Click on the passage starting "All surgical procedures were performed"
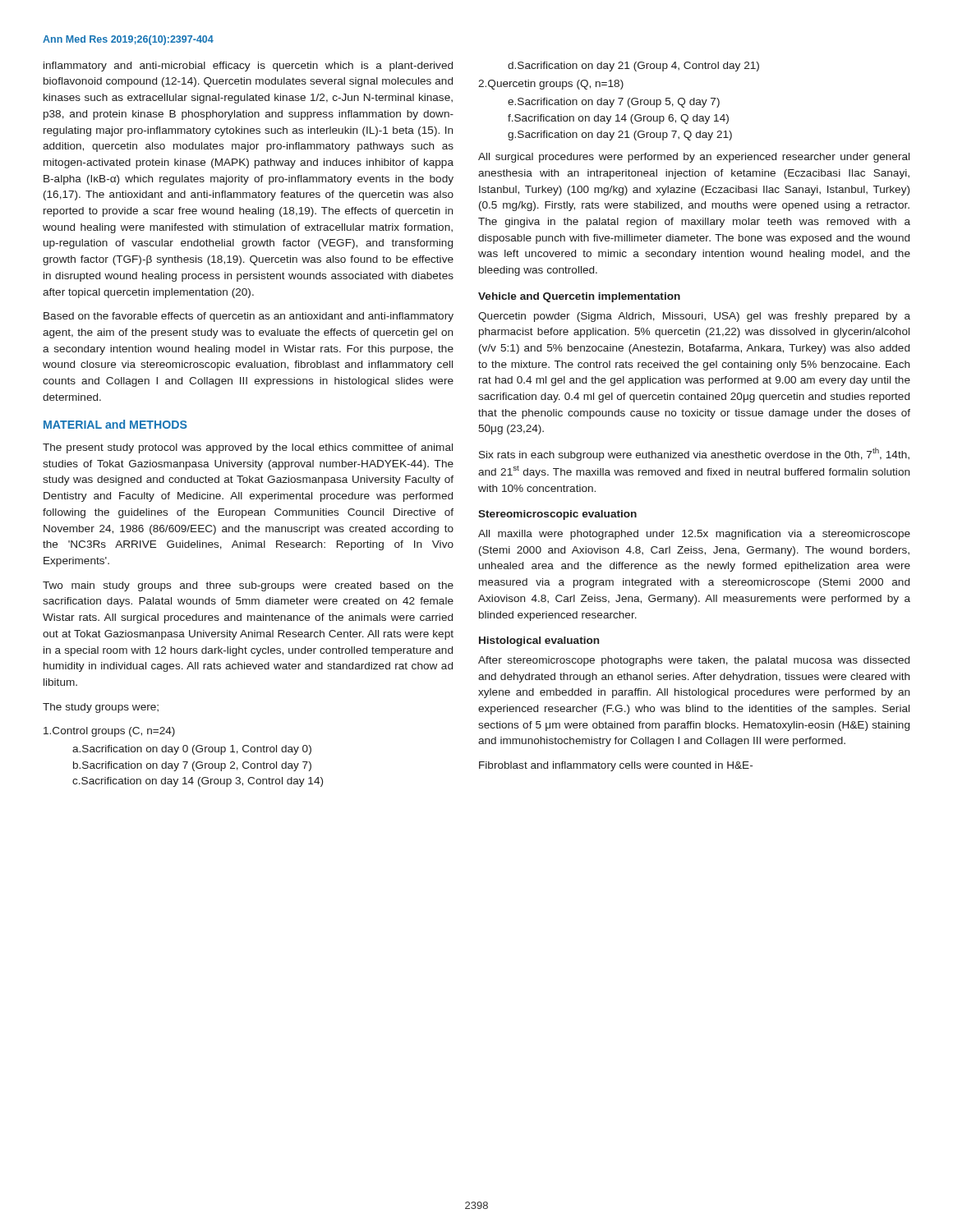Viewport: 953px width, 1232px height. click(694, 214)
